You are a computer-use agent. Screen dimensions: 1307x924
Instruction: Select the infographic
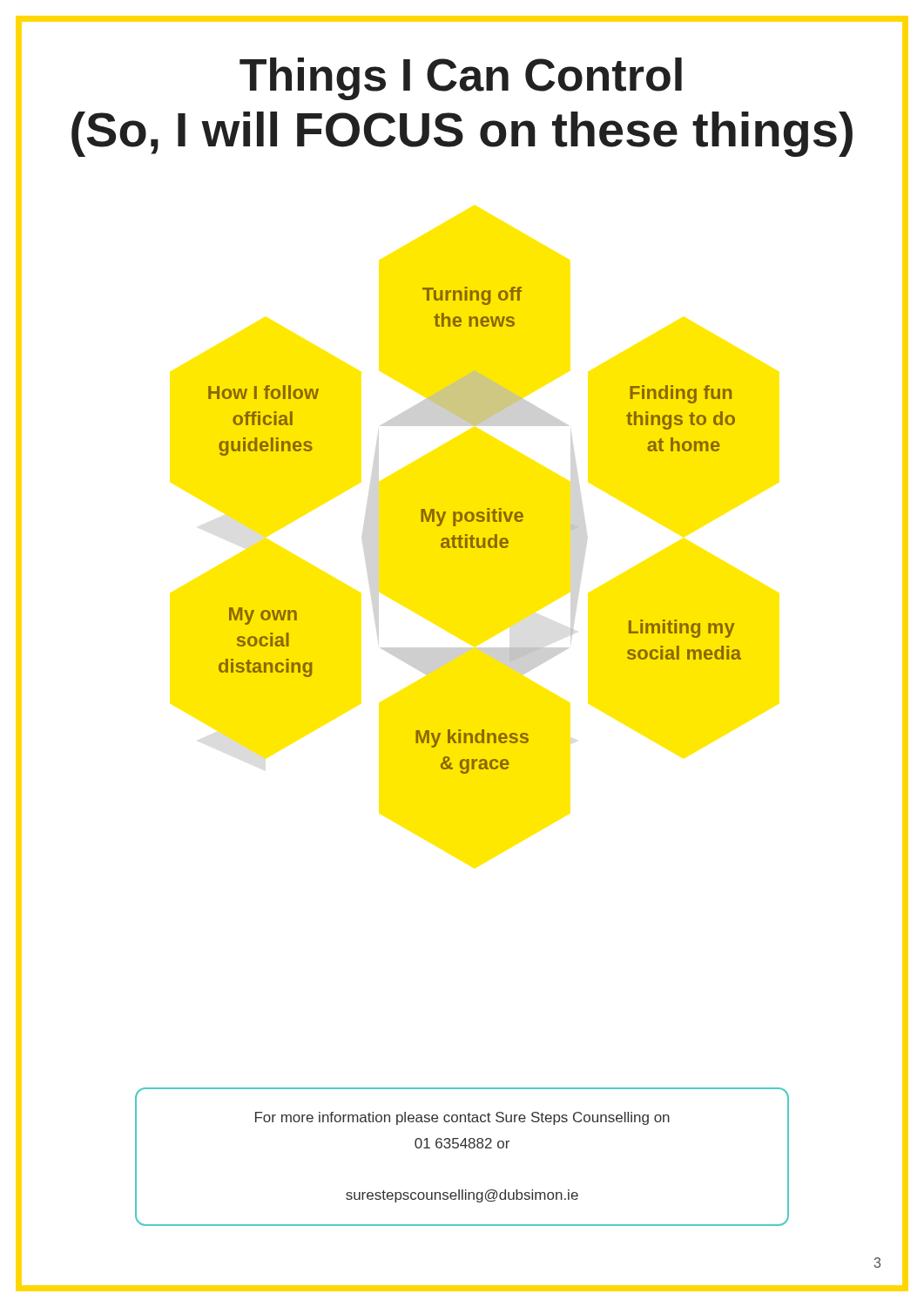[462, 571]
